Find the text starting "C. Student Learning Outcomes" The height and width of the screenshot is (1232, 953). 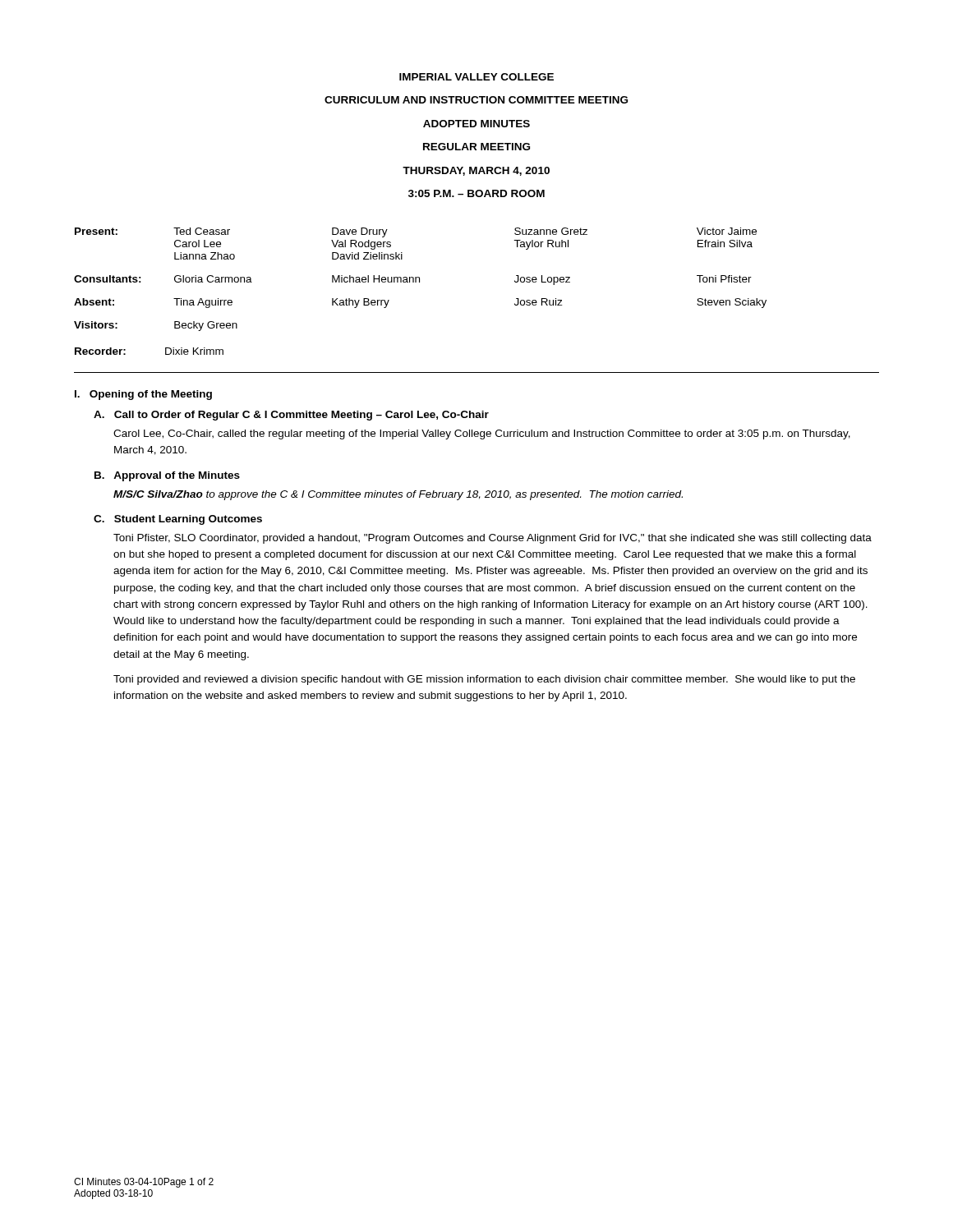178,518
